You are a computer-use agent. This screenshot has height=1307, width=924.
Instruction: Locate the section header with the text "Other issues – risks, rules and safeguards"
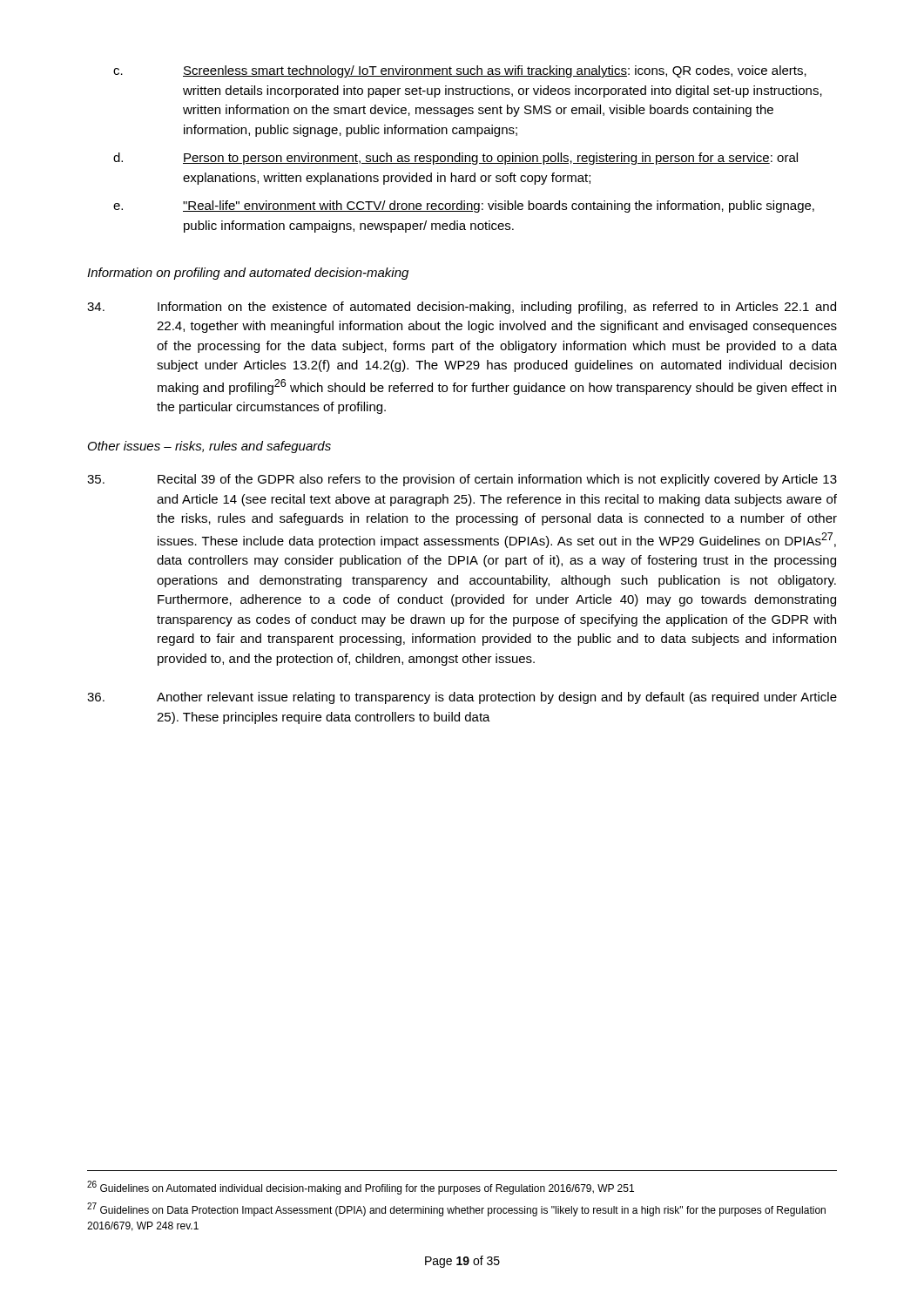tap(209, 445)
